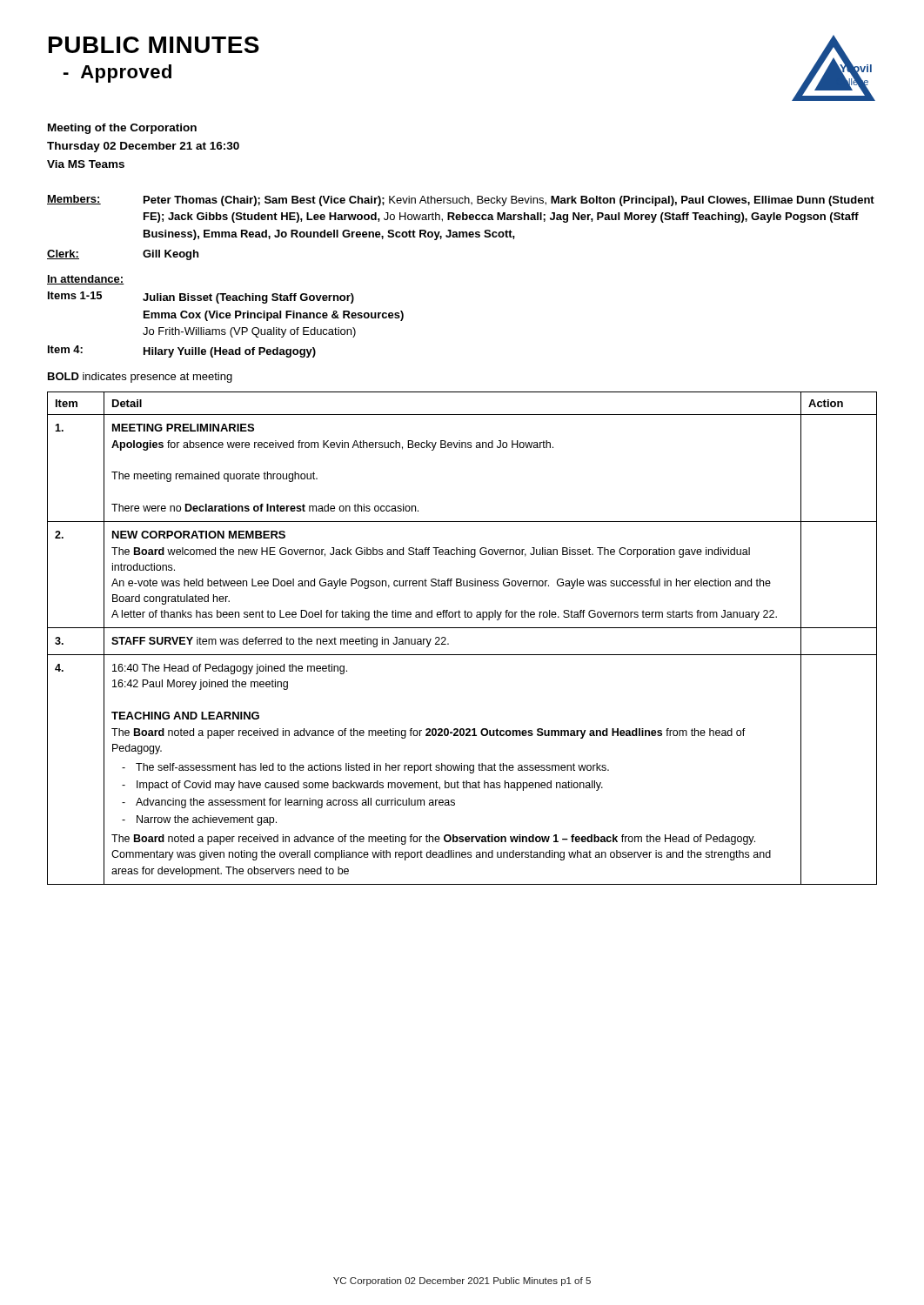Image resolution: width=924 pixels, height=1305 pixels.
Task: Point to the passage starting "PUBLIC MINUTES - Approved"
Action: coord(154,57)
